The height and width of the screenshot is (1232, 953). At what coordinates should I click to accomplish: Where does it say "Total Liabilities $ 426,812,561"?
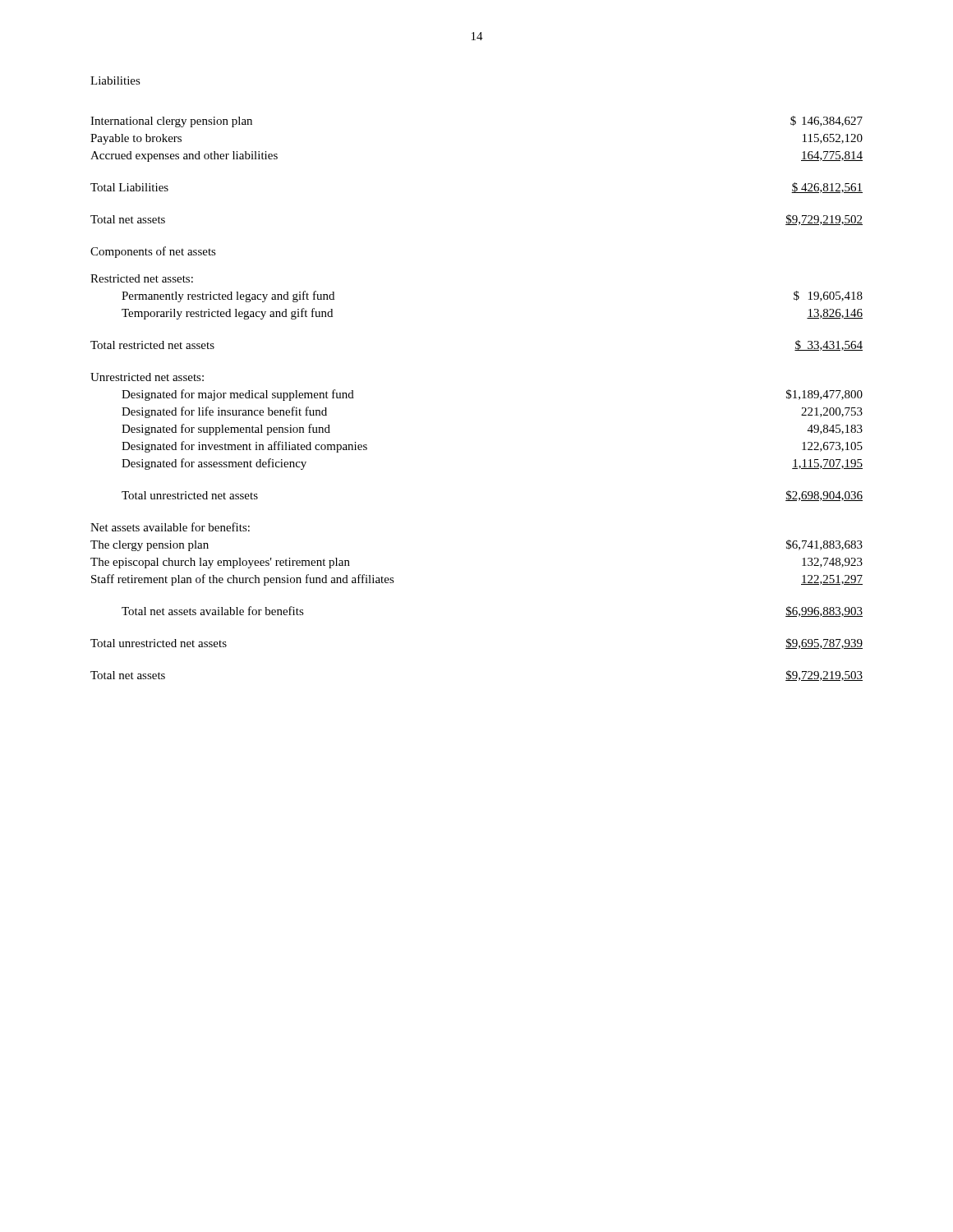[x=128, y=188]
